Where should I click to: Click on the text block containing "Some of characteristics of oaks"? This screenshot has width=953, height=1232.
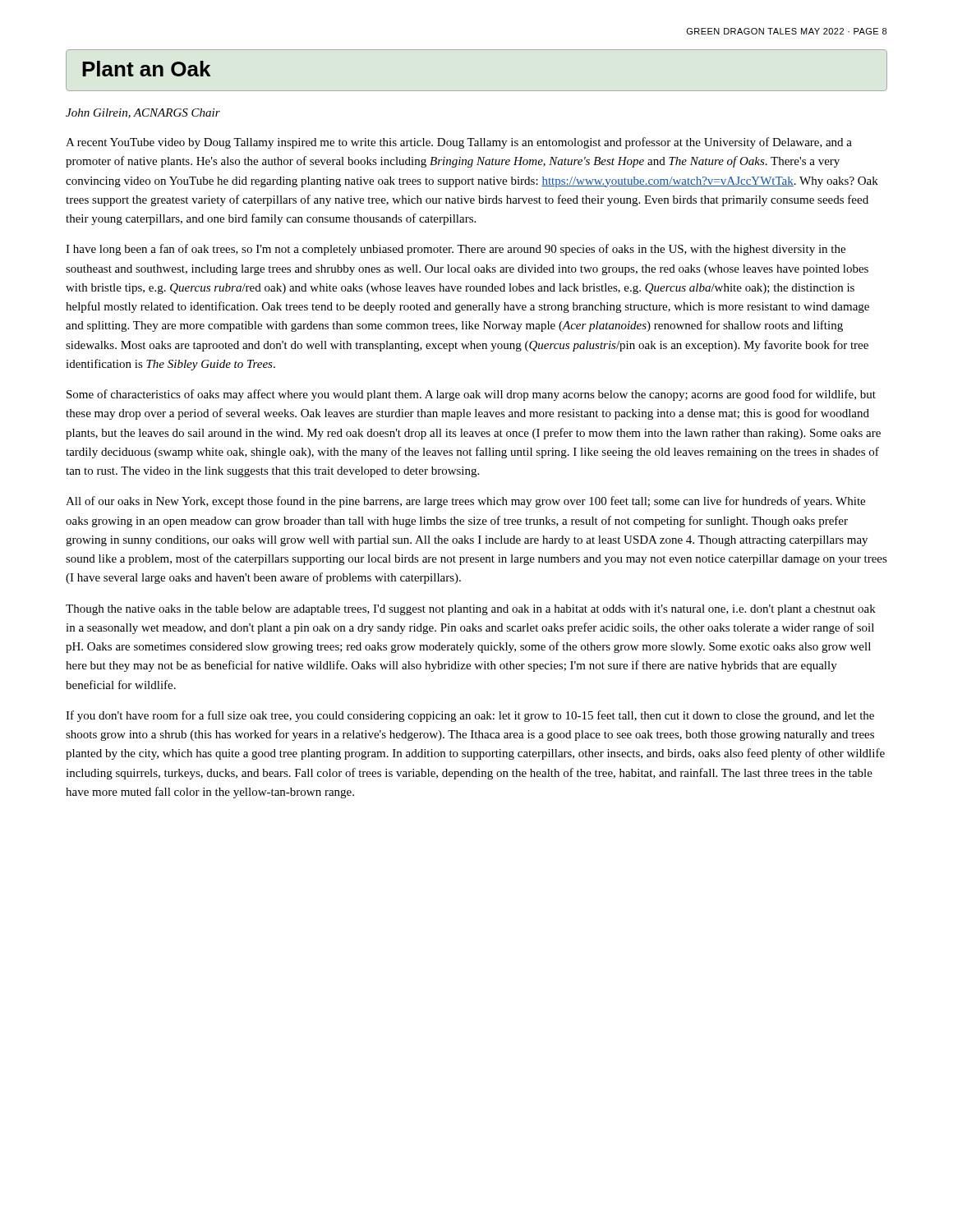pyautogui.click(x=473, y=432)
